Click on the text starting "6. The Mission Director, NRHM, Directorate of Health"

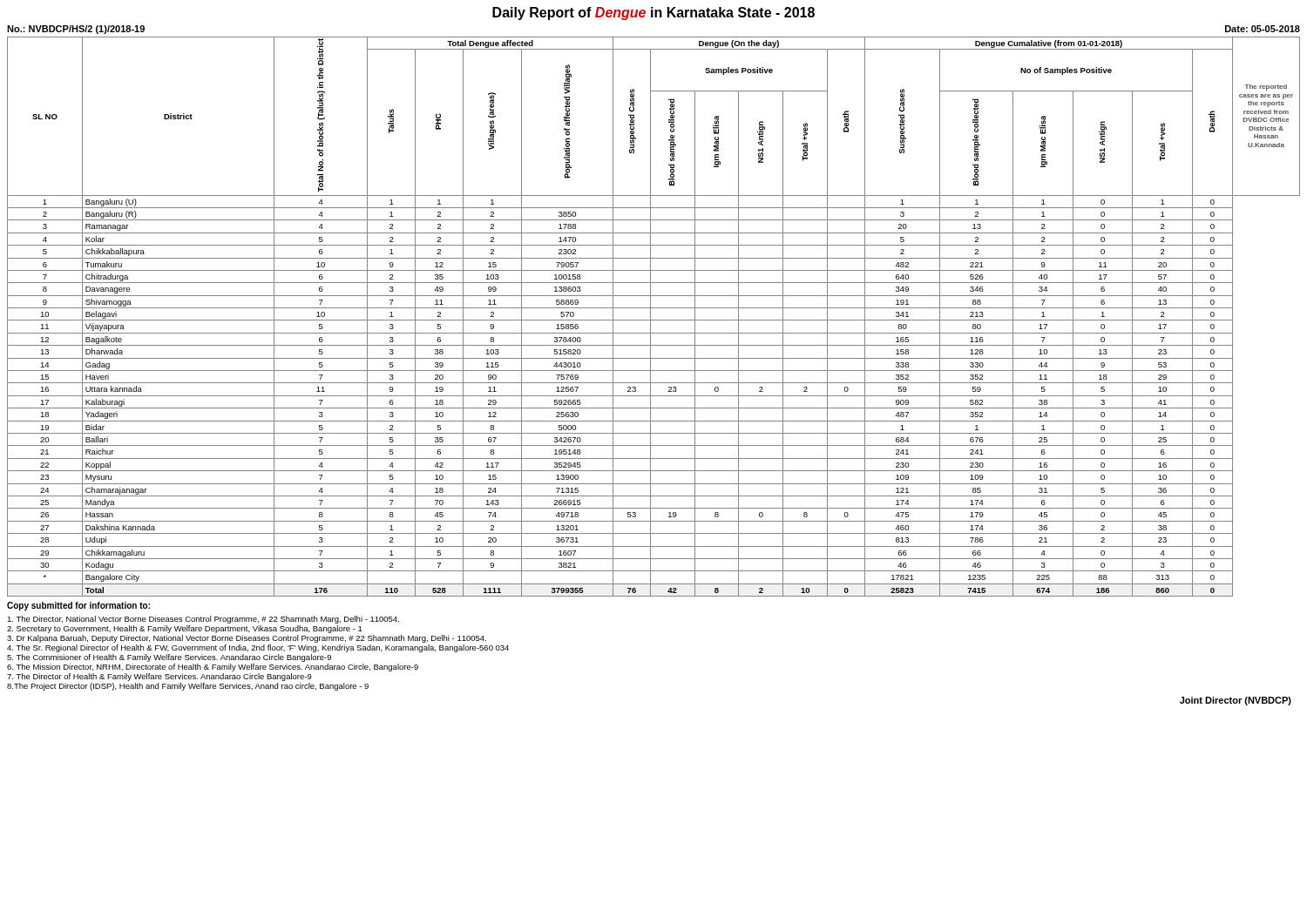(x=213, y=667)
